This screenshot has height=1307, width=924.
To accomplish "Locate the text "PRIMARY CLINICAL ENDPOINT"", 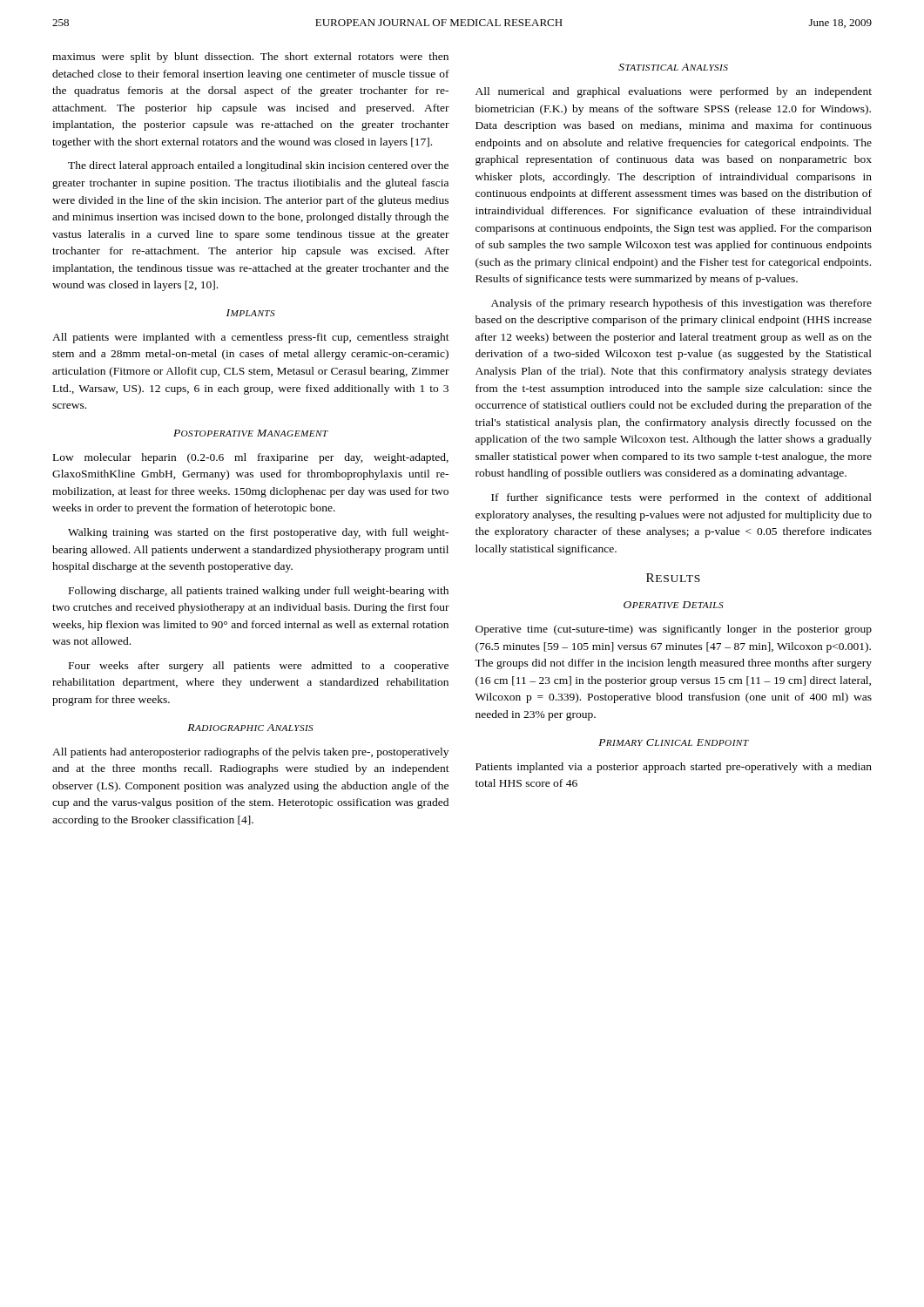I will pyautogui.click(x=673, y=742).
